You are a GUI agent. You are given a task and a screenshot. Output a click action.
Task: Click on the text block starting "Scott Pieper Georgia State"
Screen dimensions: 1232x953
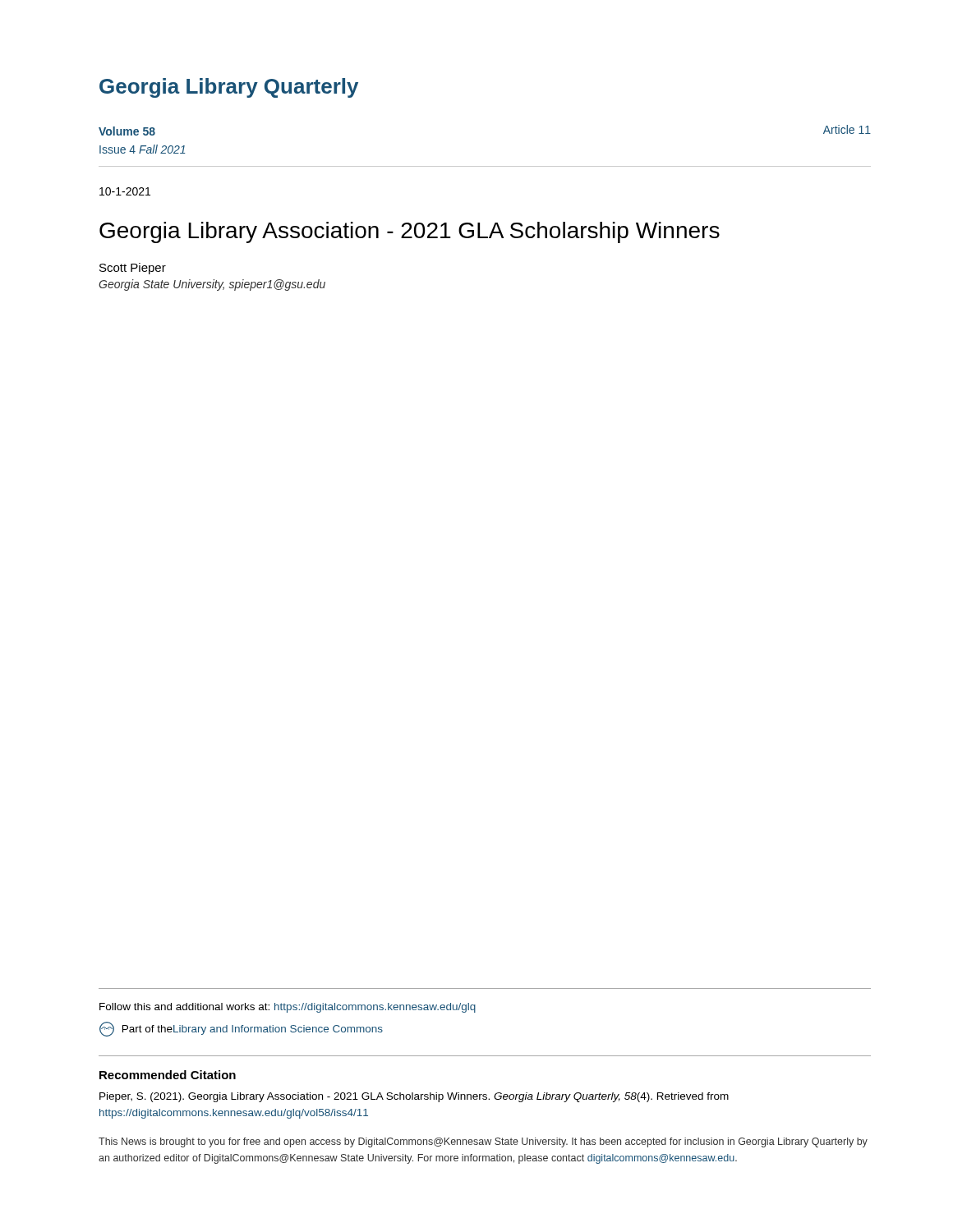[x=133, y=269]
